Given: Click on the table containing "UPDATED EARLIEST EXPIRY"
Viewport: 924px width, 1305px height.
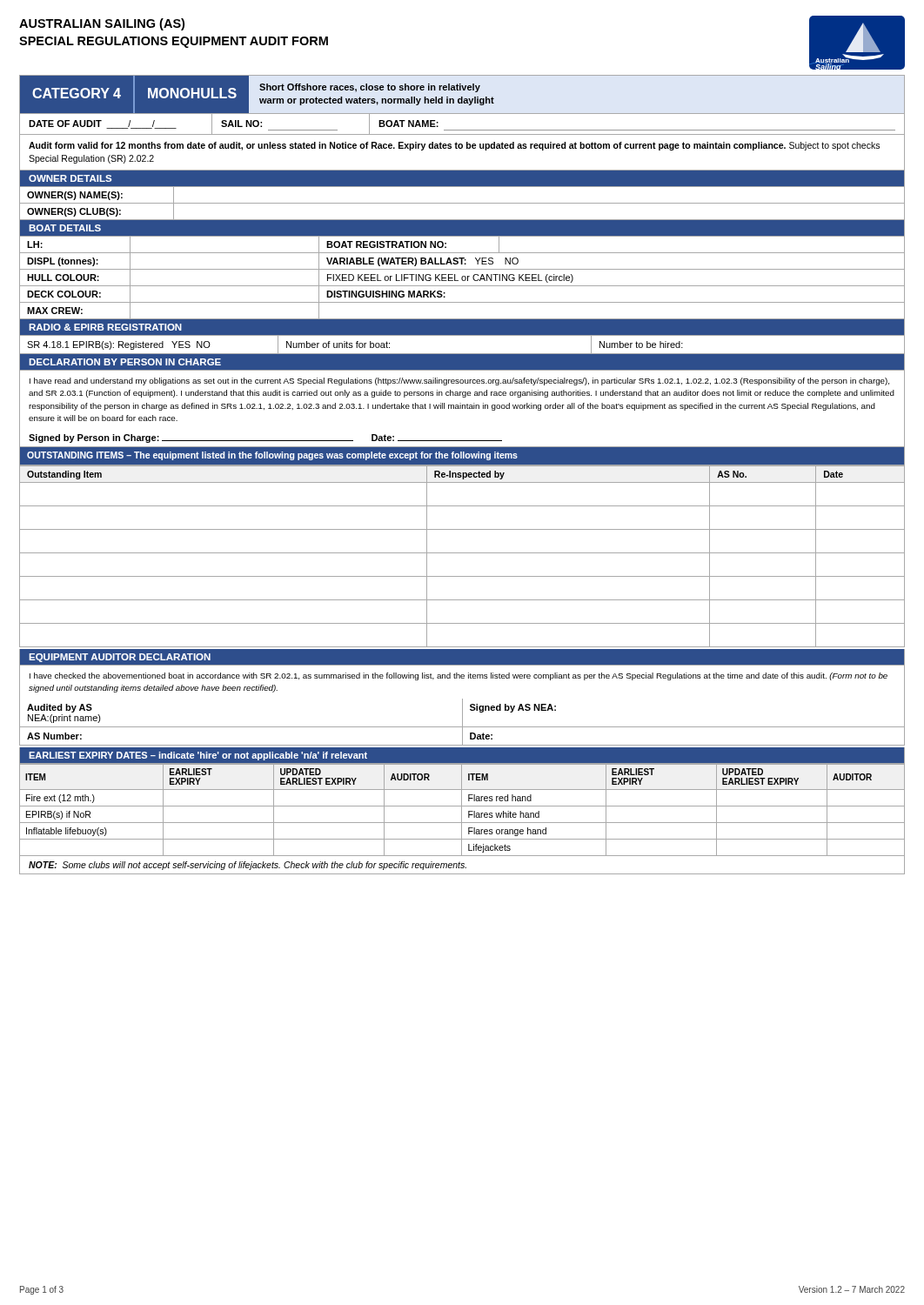Looking at the screenshot, I should (462, 810).
